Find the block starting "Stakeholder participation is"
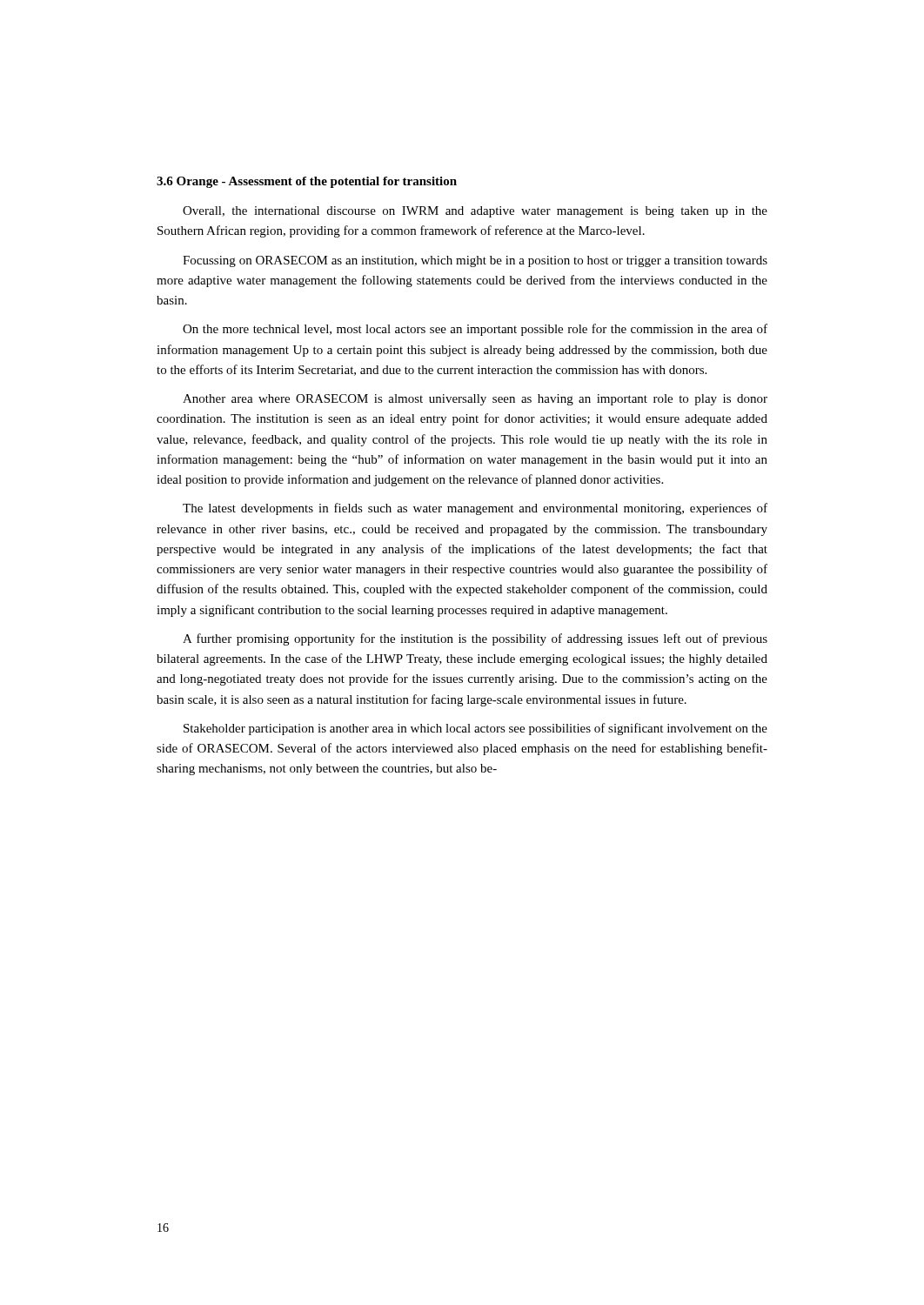 coord(462,748)
